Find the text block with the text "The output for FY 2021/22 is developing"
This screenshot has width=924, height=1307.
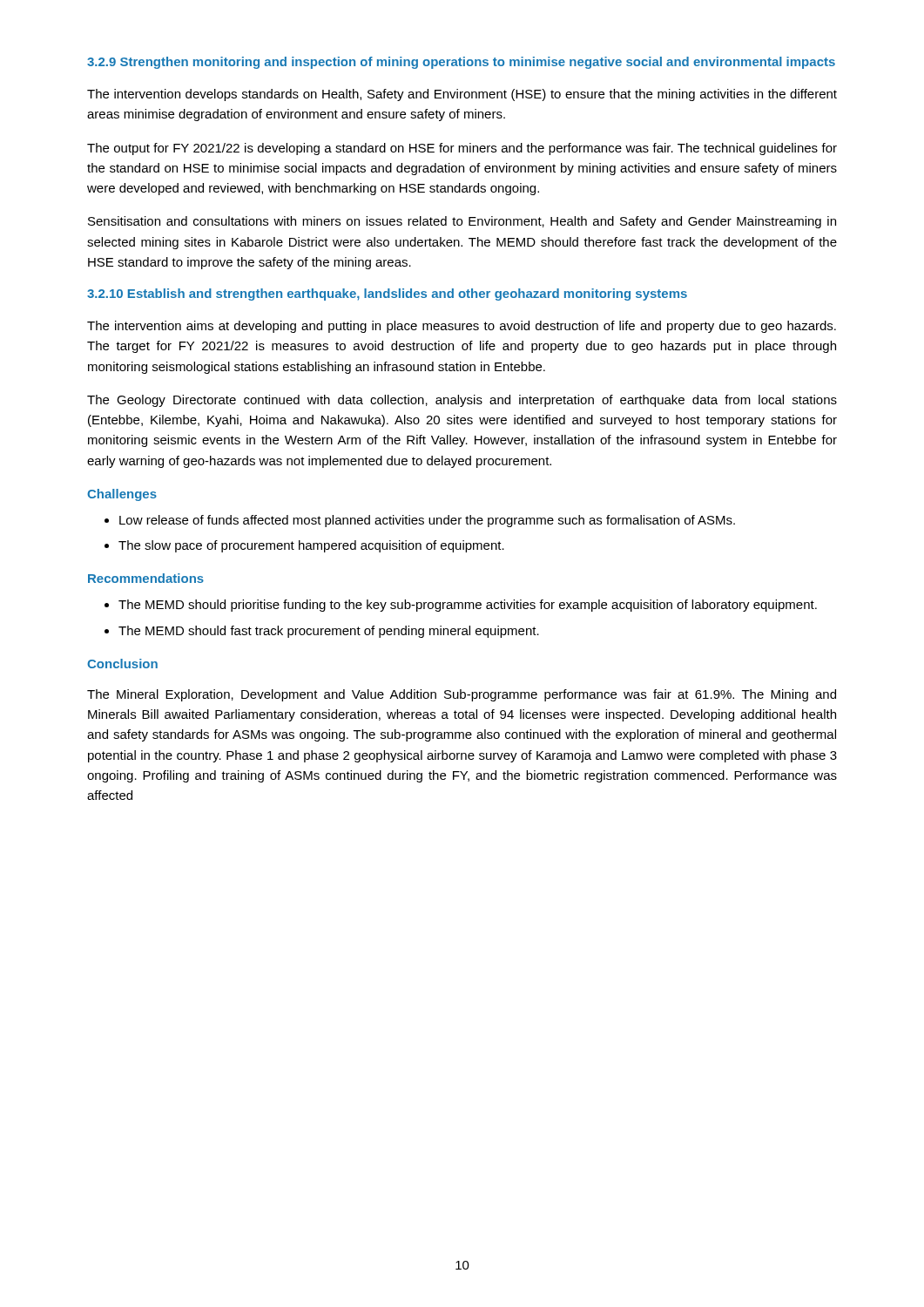(462, 168)
